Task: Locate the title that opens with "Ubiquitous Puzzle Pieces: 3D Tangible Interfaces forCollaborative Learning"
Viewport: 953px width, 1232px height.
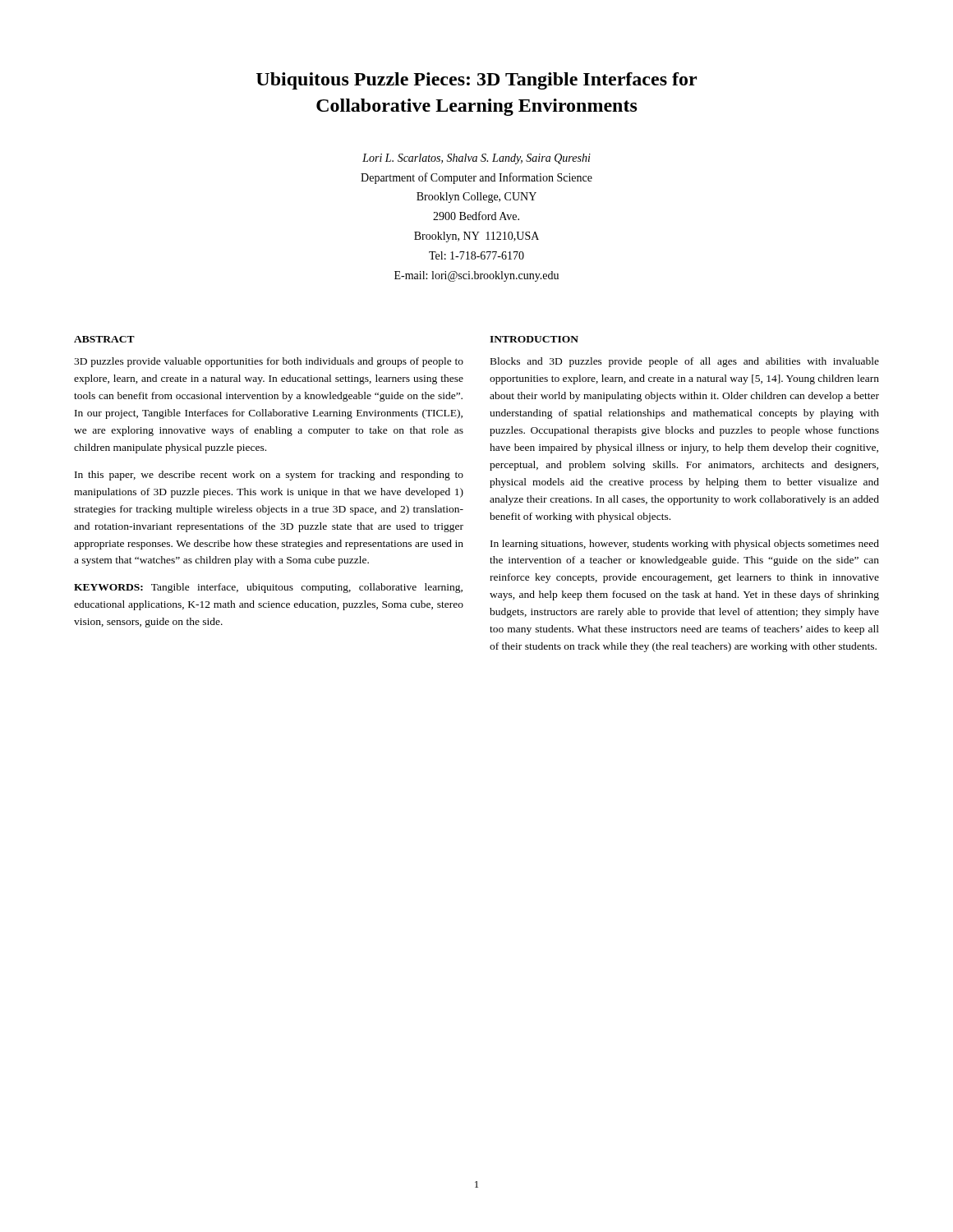Action: 476,92
